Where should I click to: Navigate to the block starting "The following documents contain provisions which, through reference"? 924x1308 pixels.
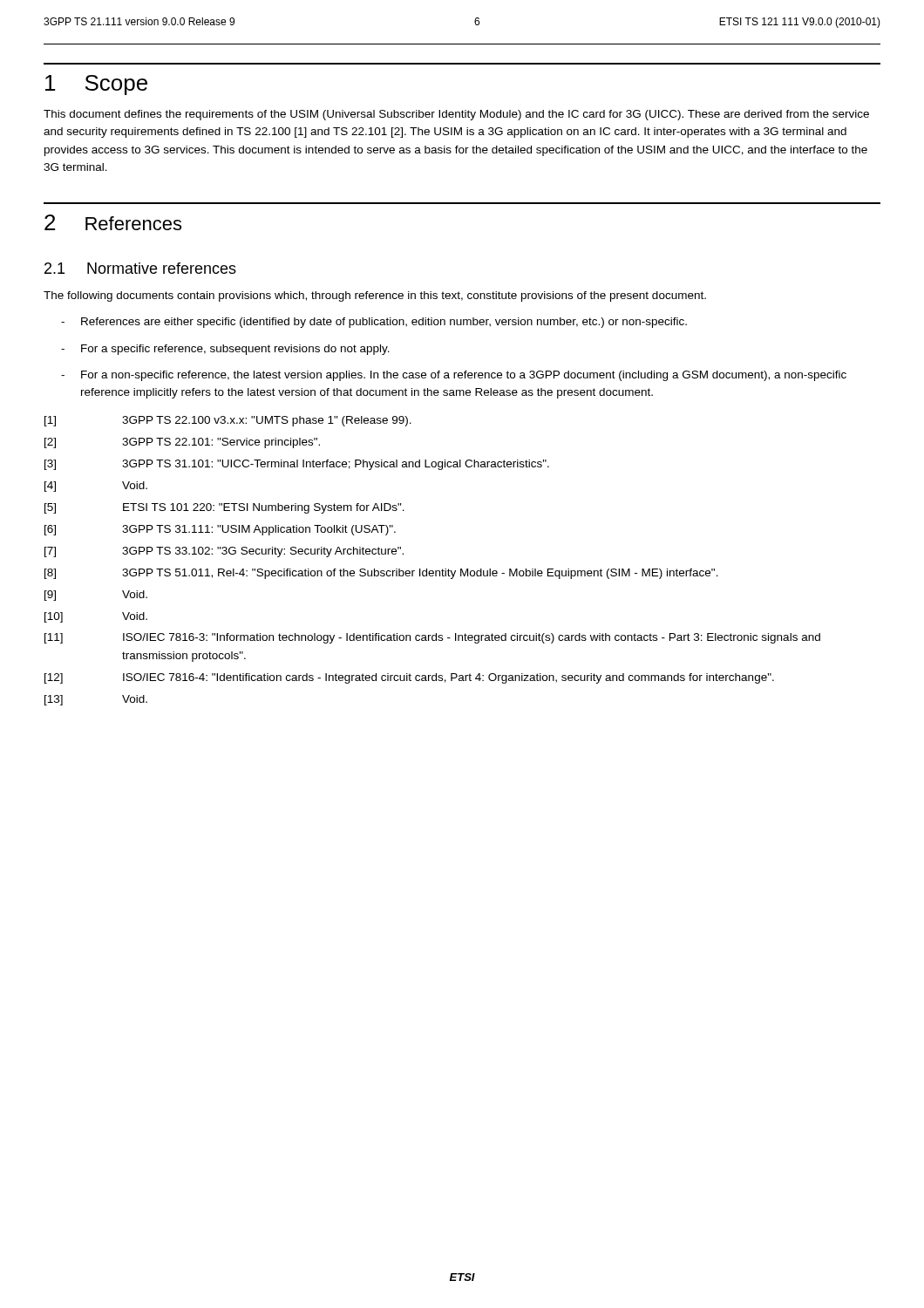point(375,295)
